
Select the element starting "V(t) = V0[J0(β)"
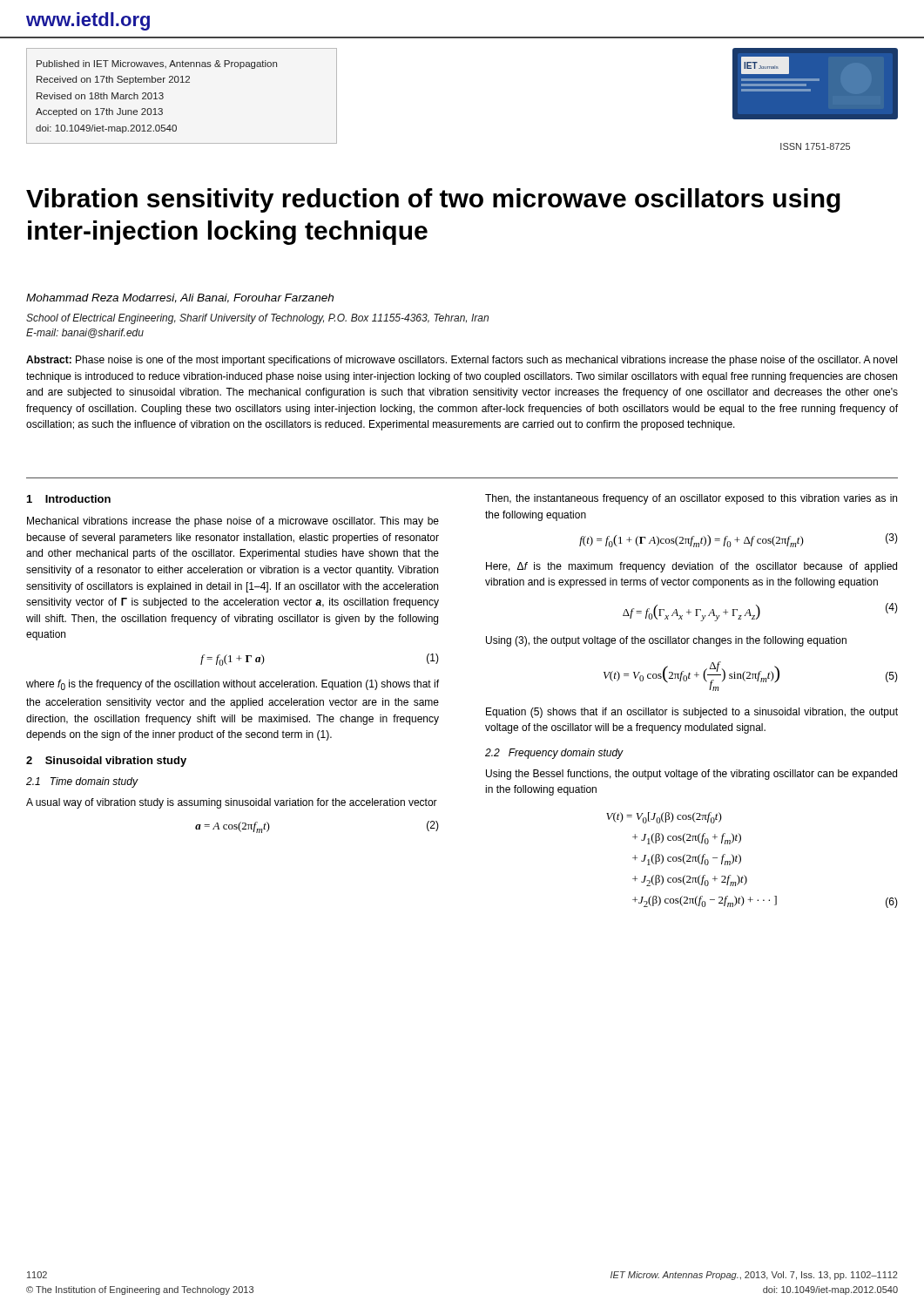(752, 859)
